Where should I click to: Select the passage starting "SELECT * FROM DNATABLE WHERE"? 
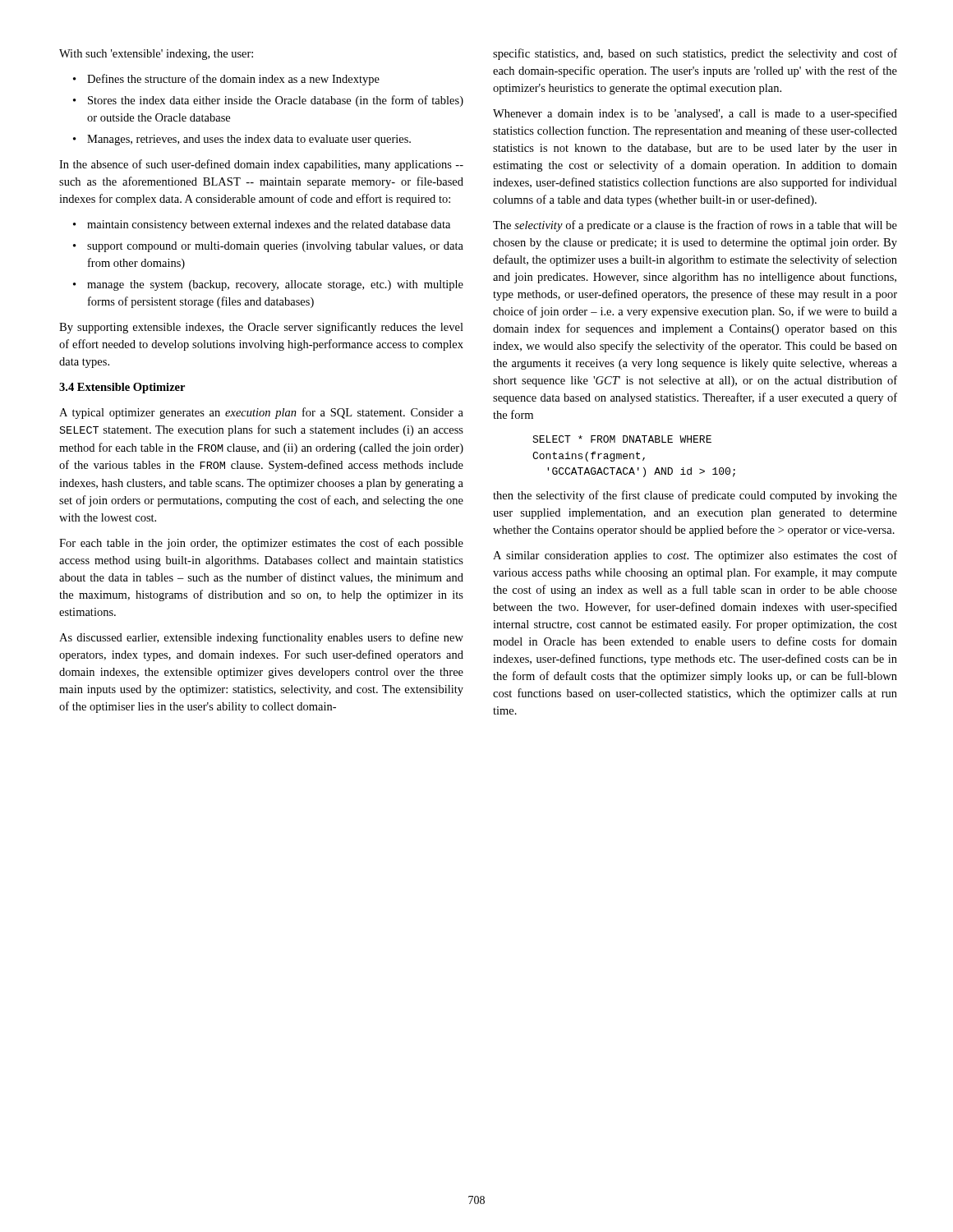point(695,485)
